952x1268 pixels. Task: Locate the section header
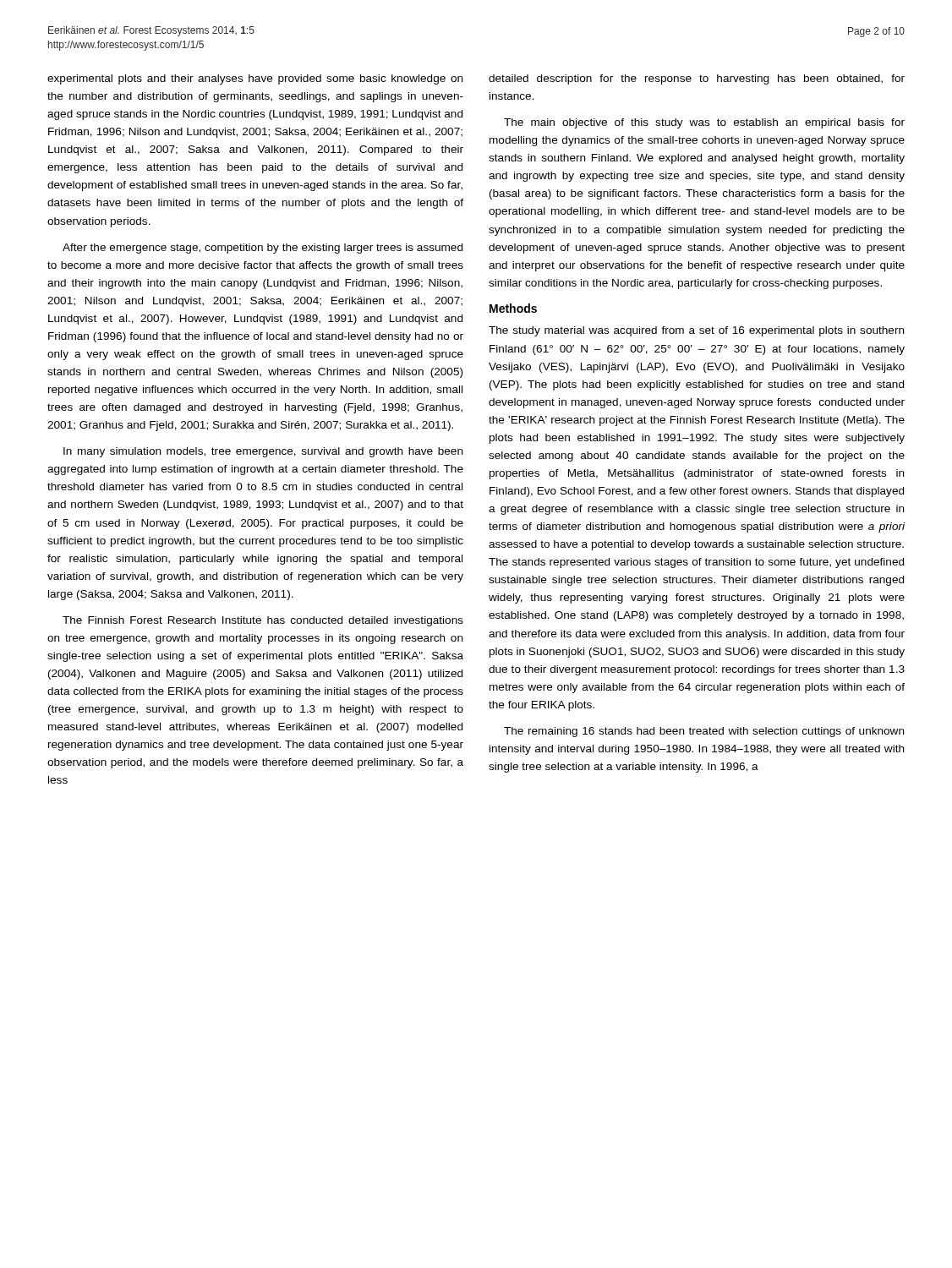(x=513, y=308)
